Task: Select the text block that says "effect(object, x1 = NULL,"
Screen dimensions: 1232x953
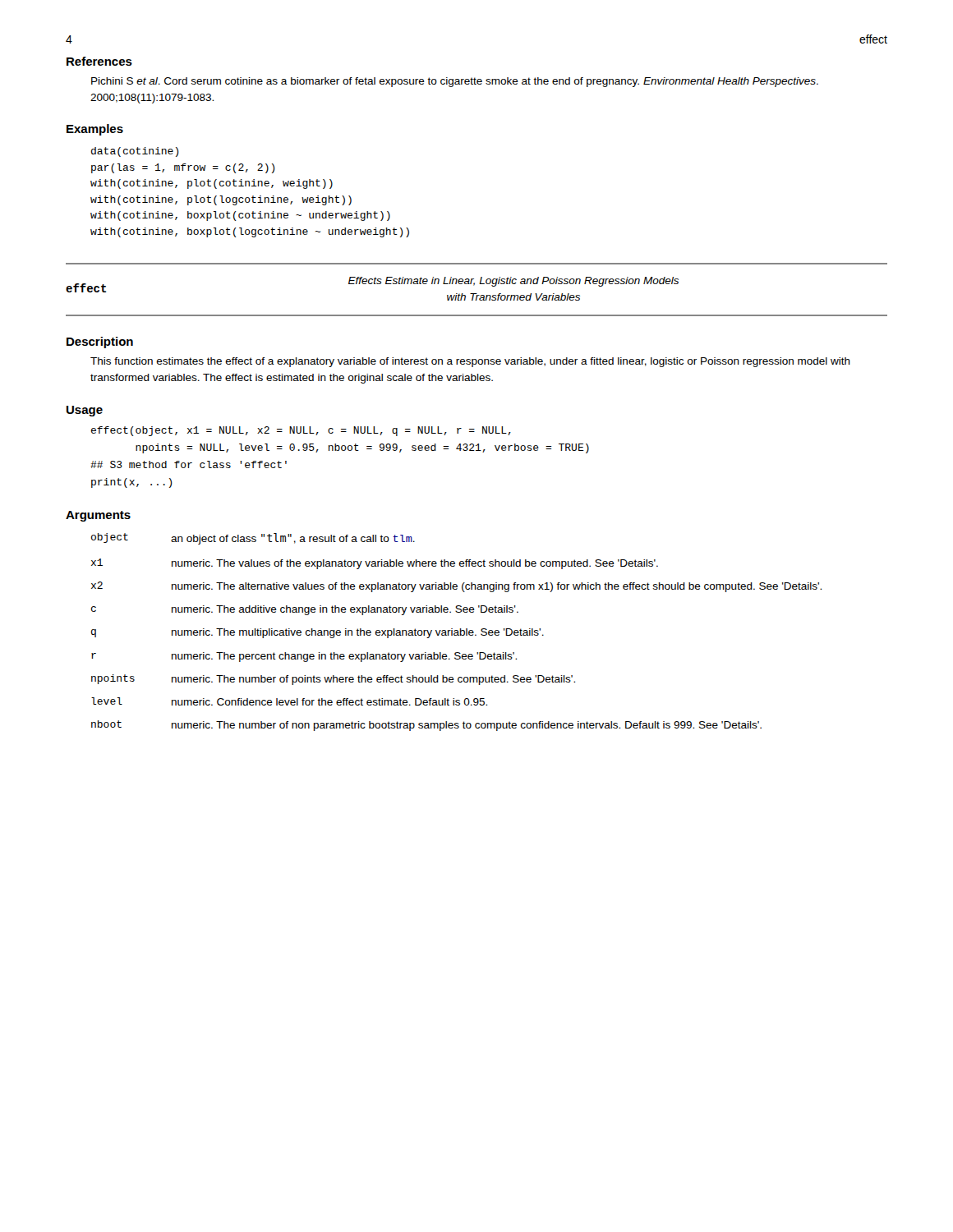Action: coord(489,457)
